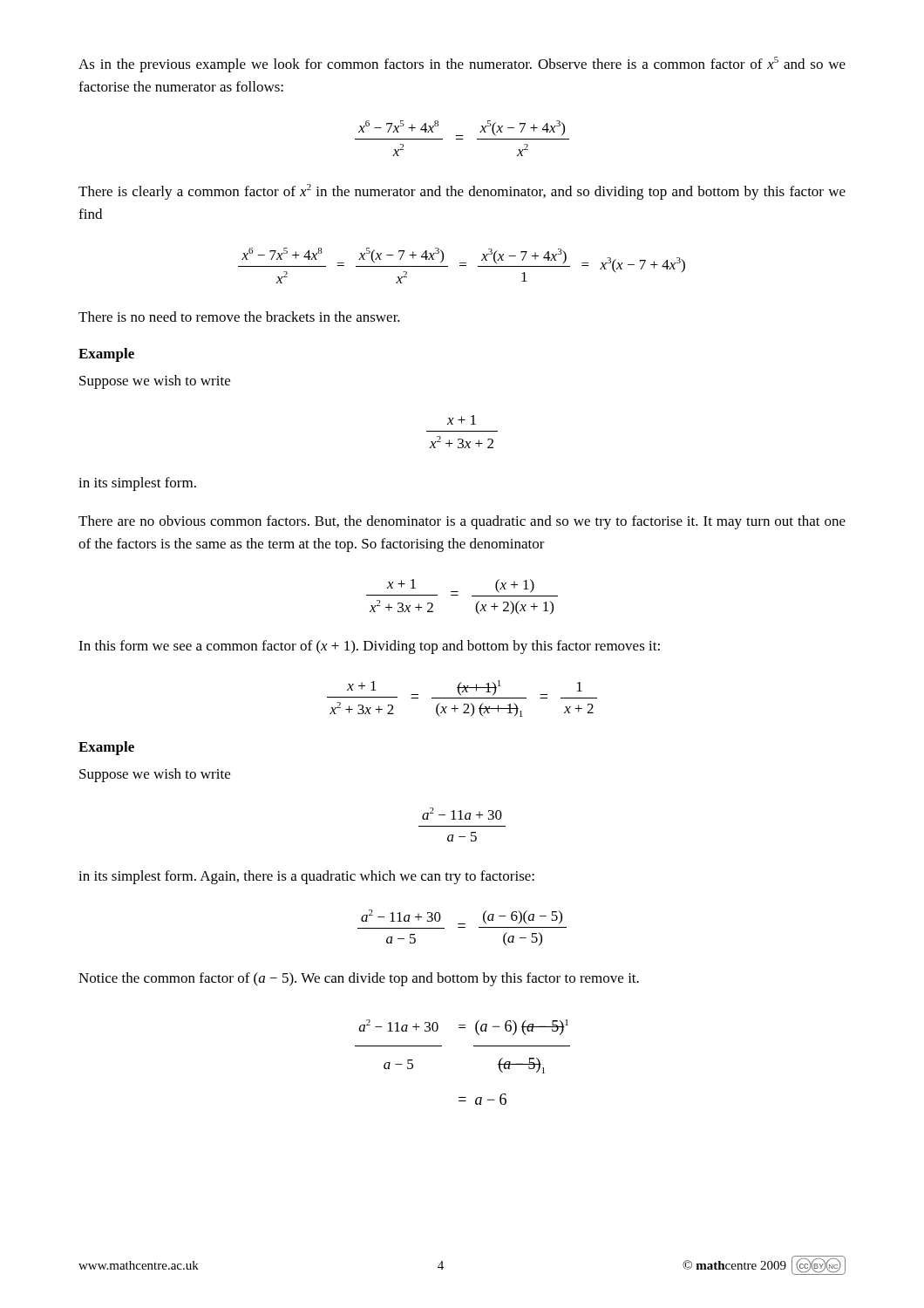Point to the element starting "As in the previous example we look for"

click(x=462, y=75)
